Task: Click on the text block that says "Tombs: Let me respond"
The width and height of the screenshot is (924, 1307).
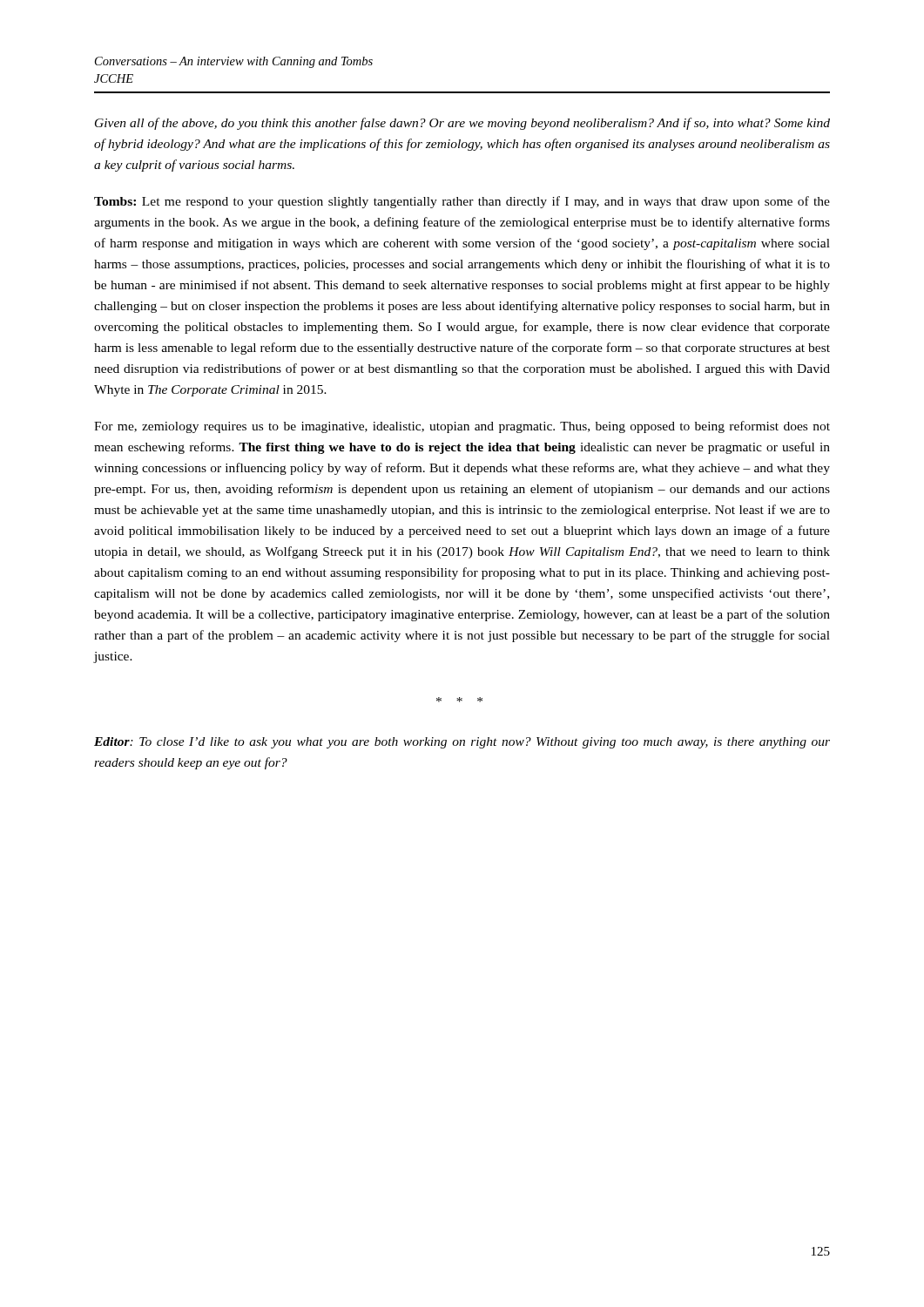Action: [x=462, y=295]
